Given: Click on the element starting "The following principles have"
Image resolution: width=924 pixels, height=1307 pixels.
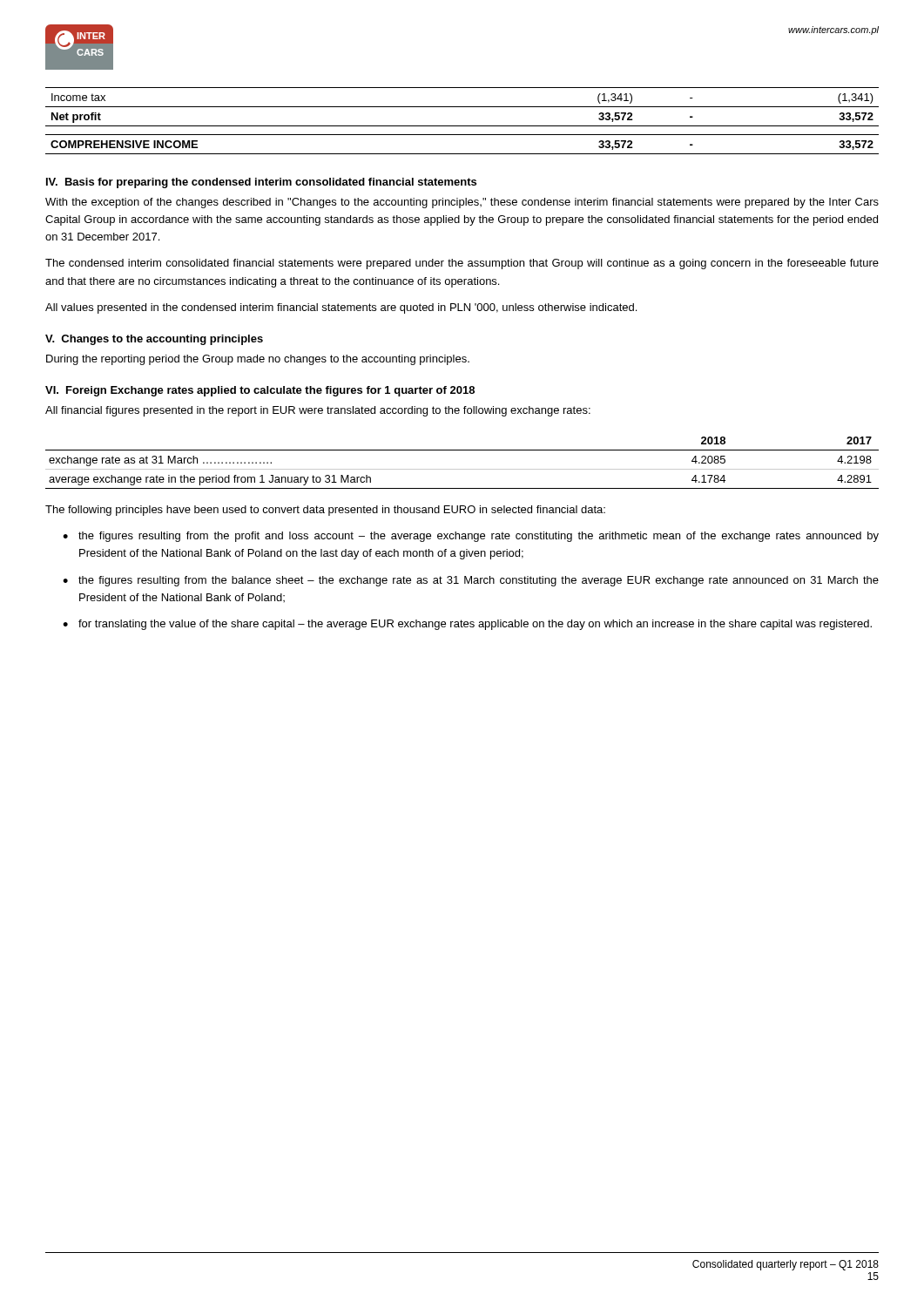Looking at the screenshot, I should pos(326,509).
